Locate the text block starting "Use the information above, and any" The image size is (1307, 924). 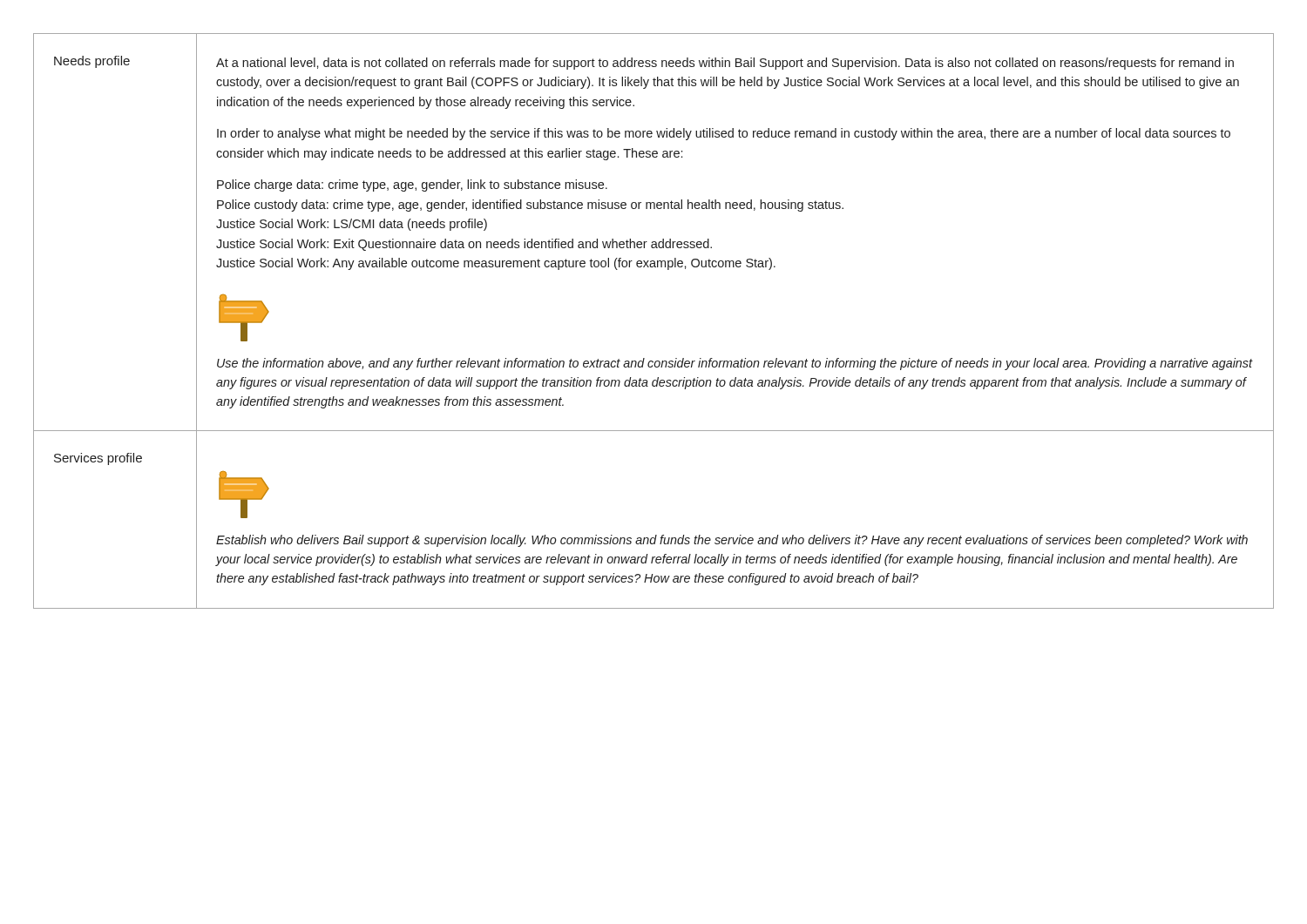pos(734,382)
